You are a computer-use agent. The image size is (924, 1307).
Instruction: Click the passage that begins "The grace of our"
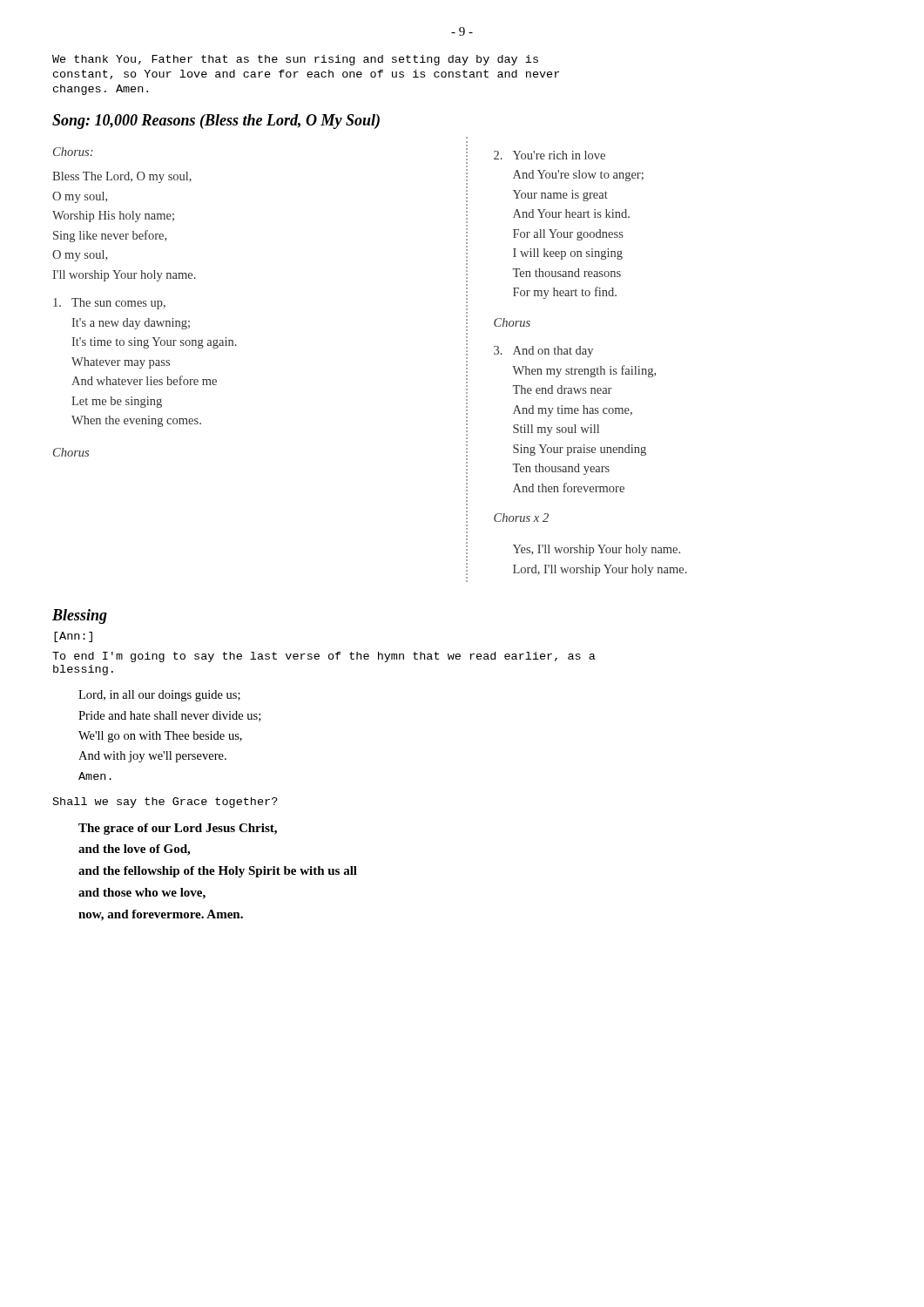coord(218,871)
